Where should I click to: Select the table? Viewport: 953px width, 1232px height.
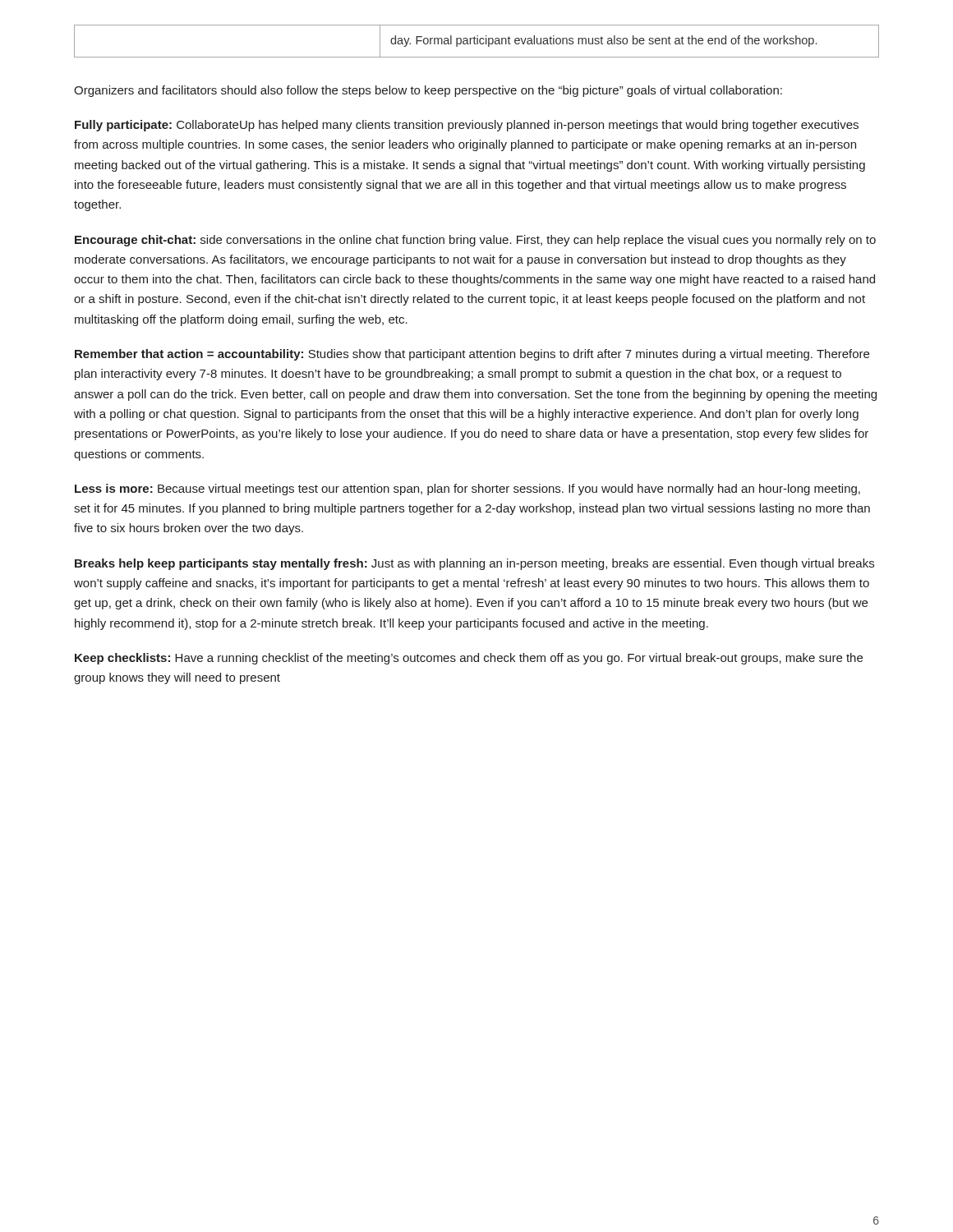click(x=476, y=41)
